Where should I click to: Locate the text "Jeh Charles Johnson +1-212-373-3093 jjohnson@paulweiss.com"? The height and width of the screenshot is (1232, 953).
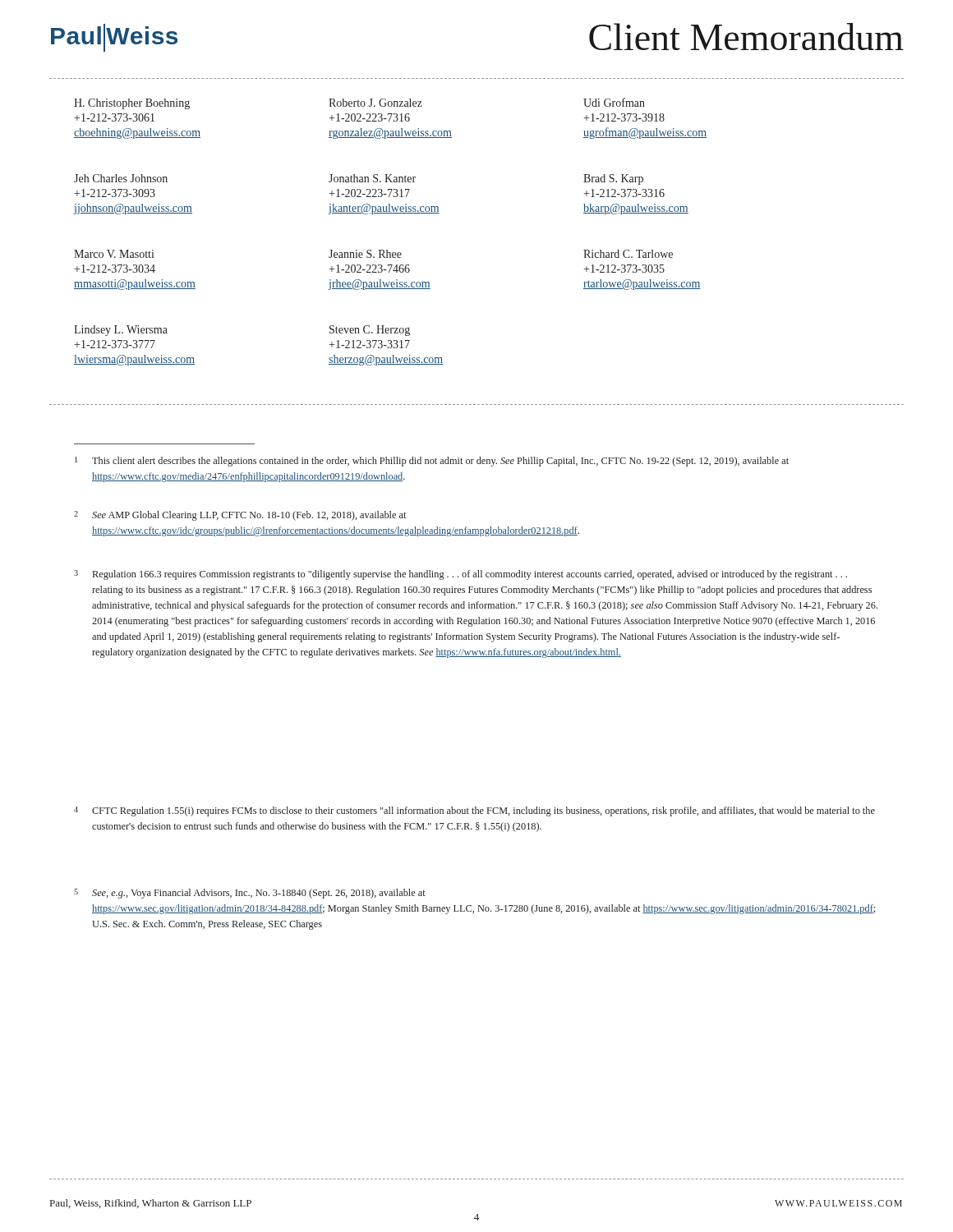pyautogui.click(x=121, y=178)
